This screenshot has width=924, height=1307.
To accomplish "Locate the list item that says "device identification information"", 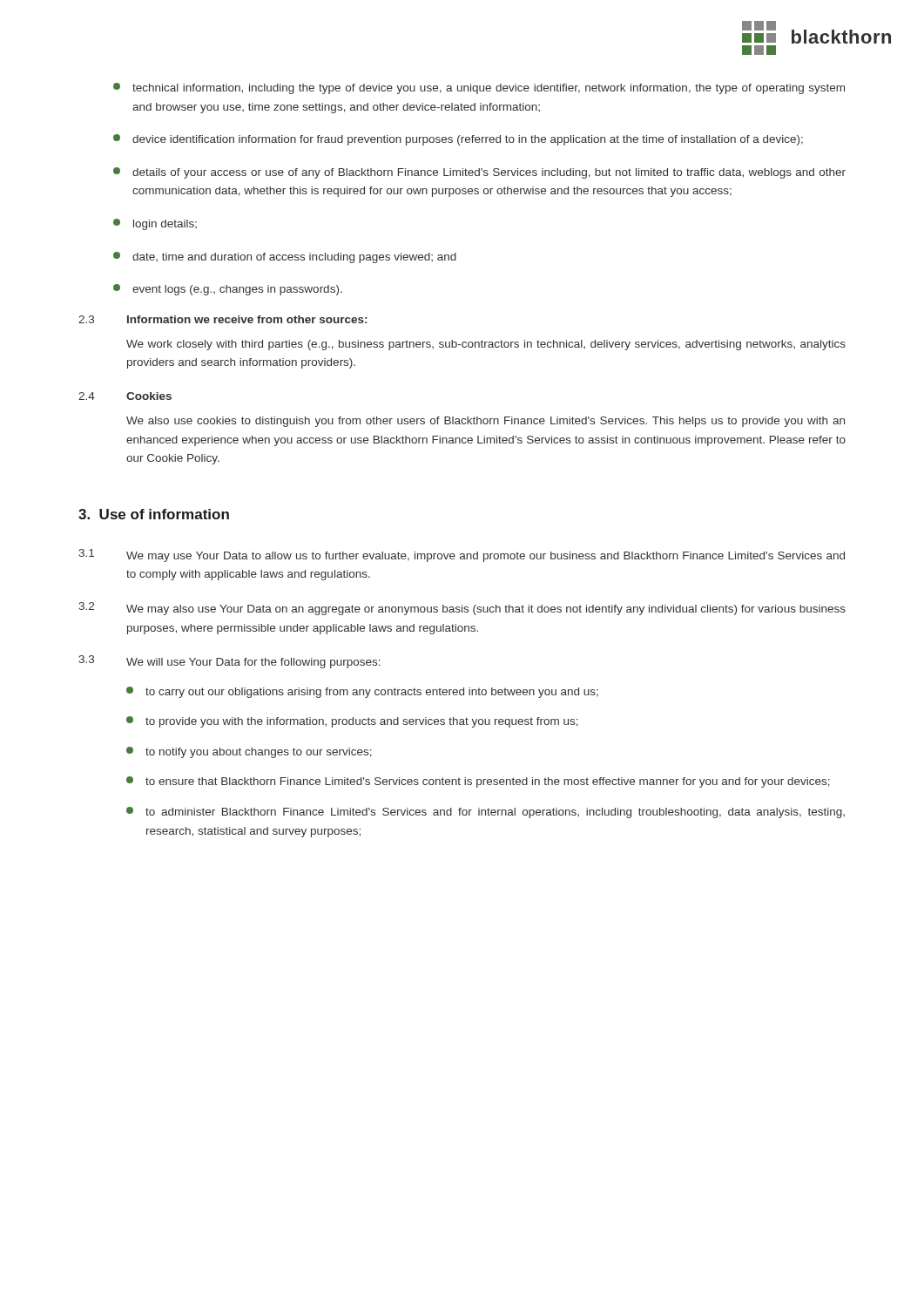I will click(479, 139).
